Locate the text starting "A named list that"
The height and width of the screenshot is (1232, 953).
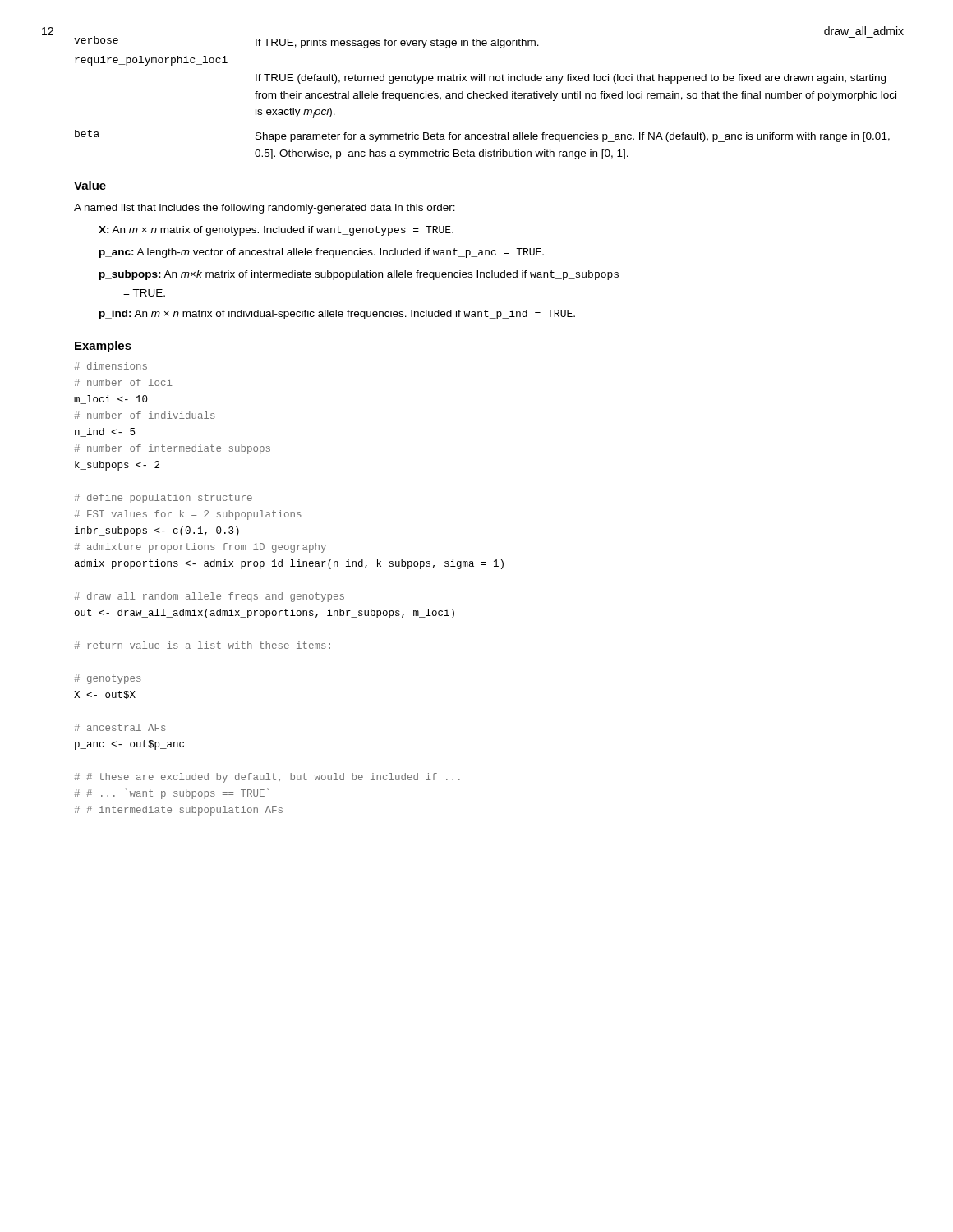point(265,207)
